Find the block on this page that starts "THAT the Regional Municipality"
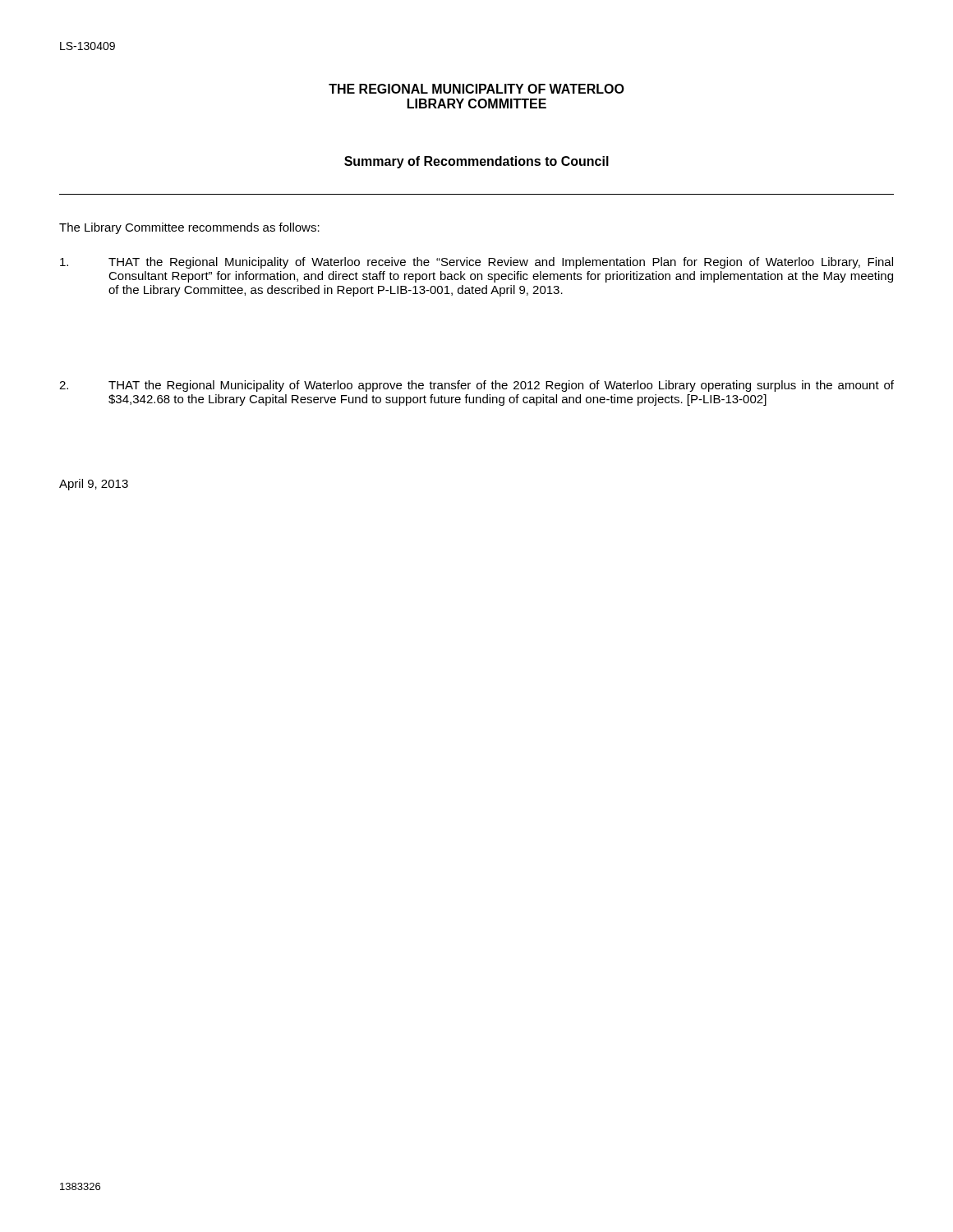The image size is (953, 1232). click(476, 276)
